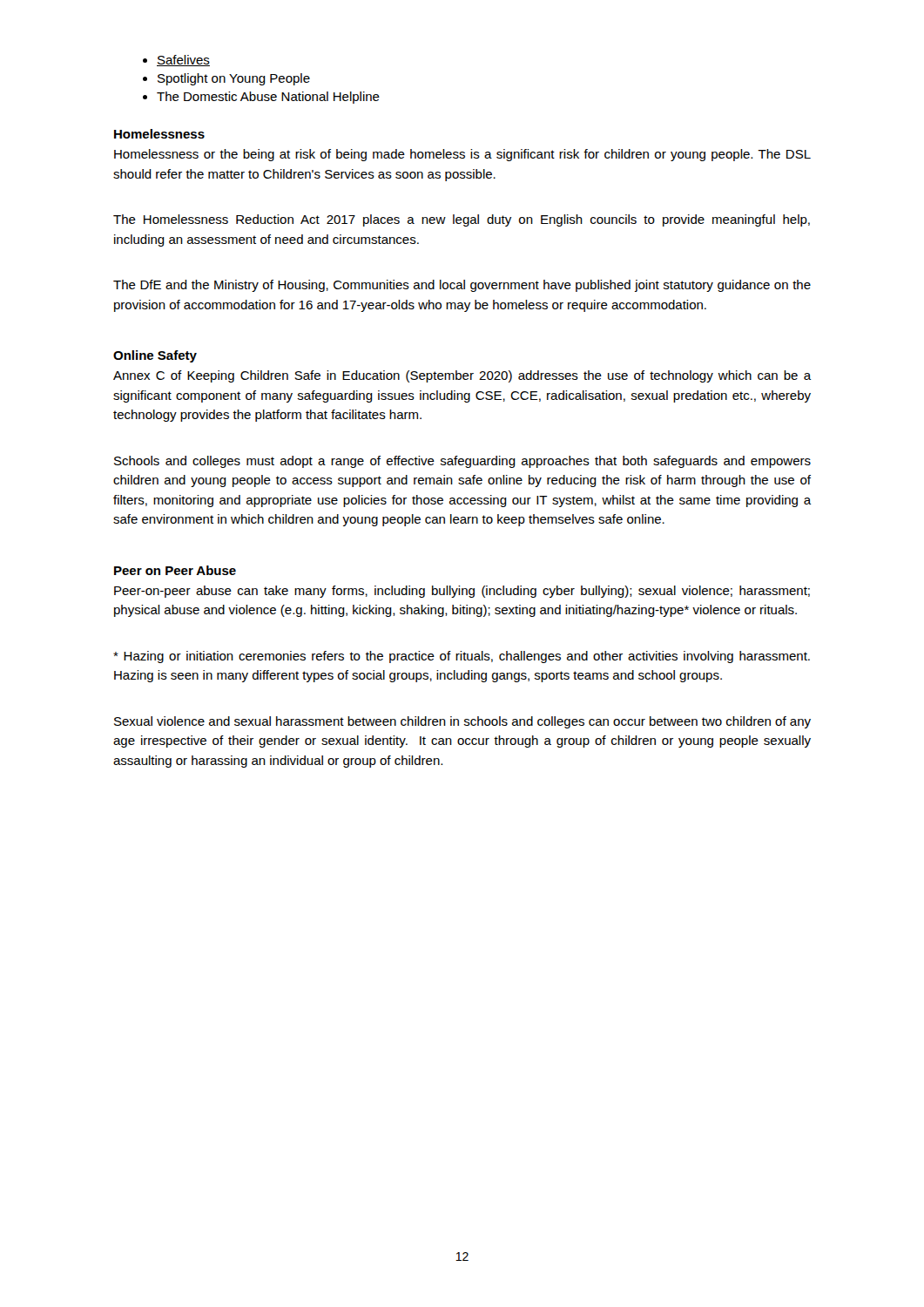Viewport: 924px width, 1307px height.
Task: Find the section header containing "Peer on Peer Abuse"
Action: click(175, 570)
